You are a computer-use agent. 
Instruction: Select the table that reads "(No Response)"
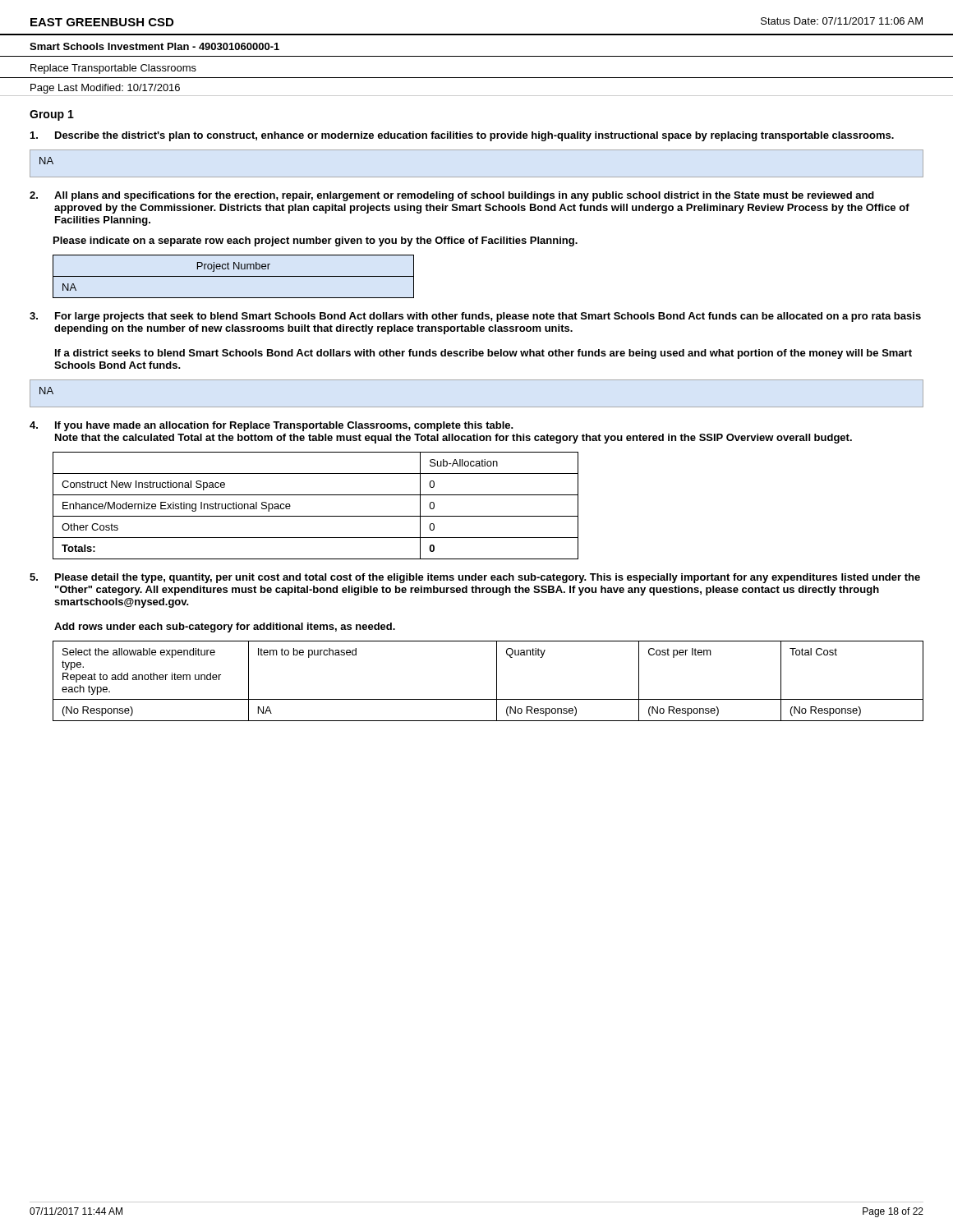488,681
